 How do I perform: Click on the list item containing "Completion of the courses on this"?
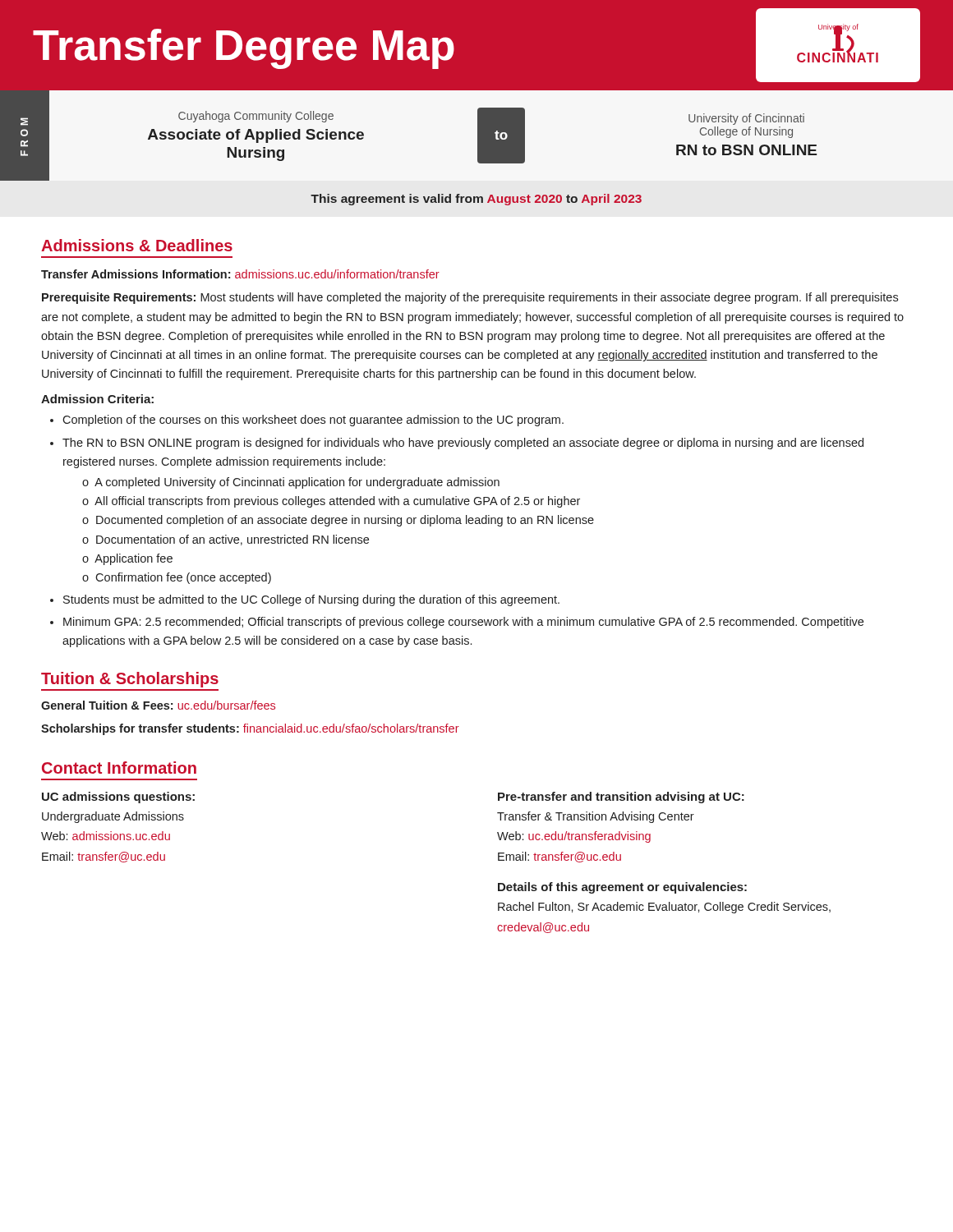[313, 420]
